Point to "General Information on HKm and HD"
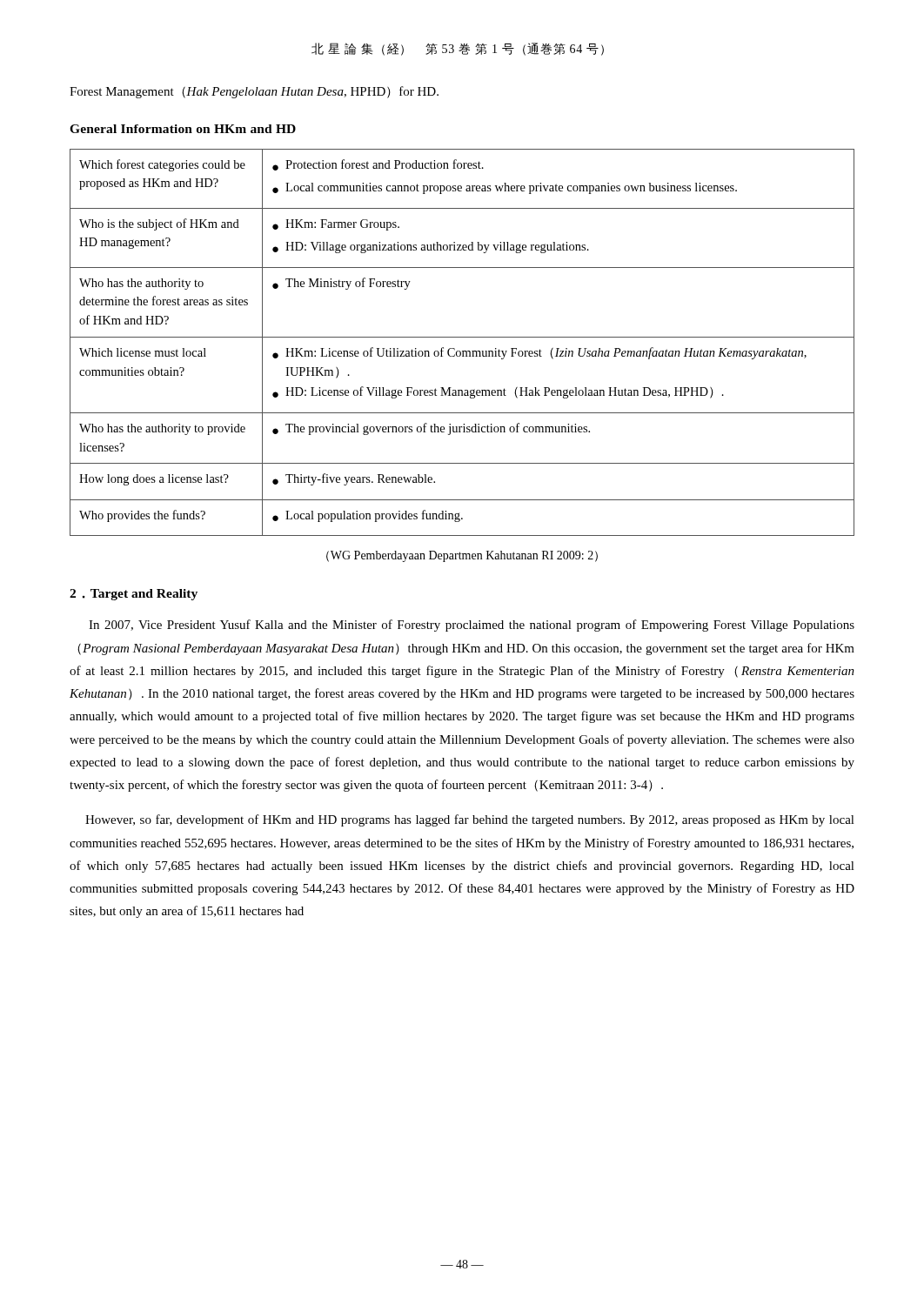Image resolution: width=924 pixels, height=1305 pixels. coord(183,128)
